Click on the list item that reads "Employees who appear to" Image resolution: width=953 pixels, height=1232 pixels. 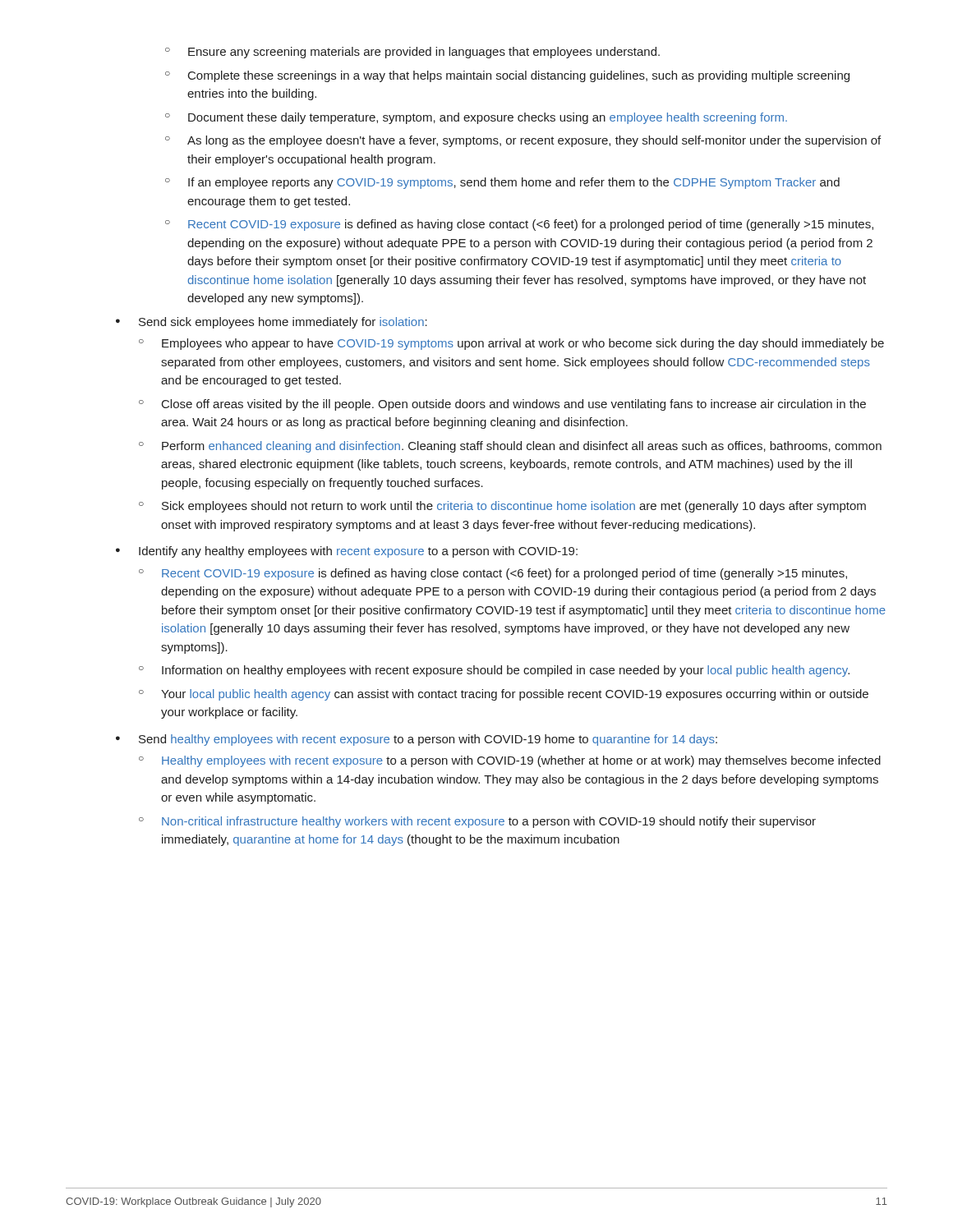(x=523, y=361)
